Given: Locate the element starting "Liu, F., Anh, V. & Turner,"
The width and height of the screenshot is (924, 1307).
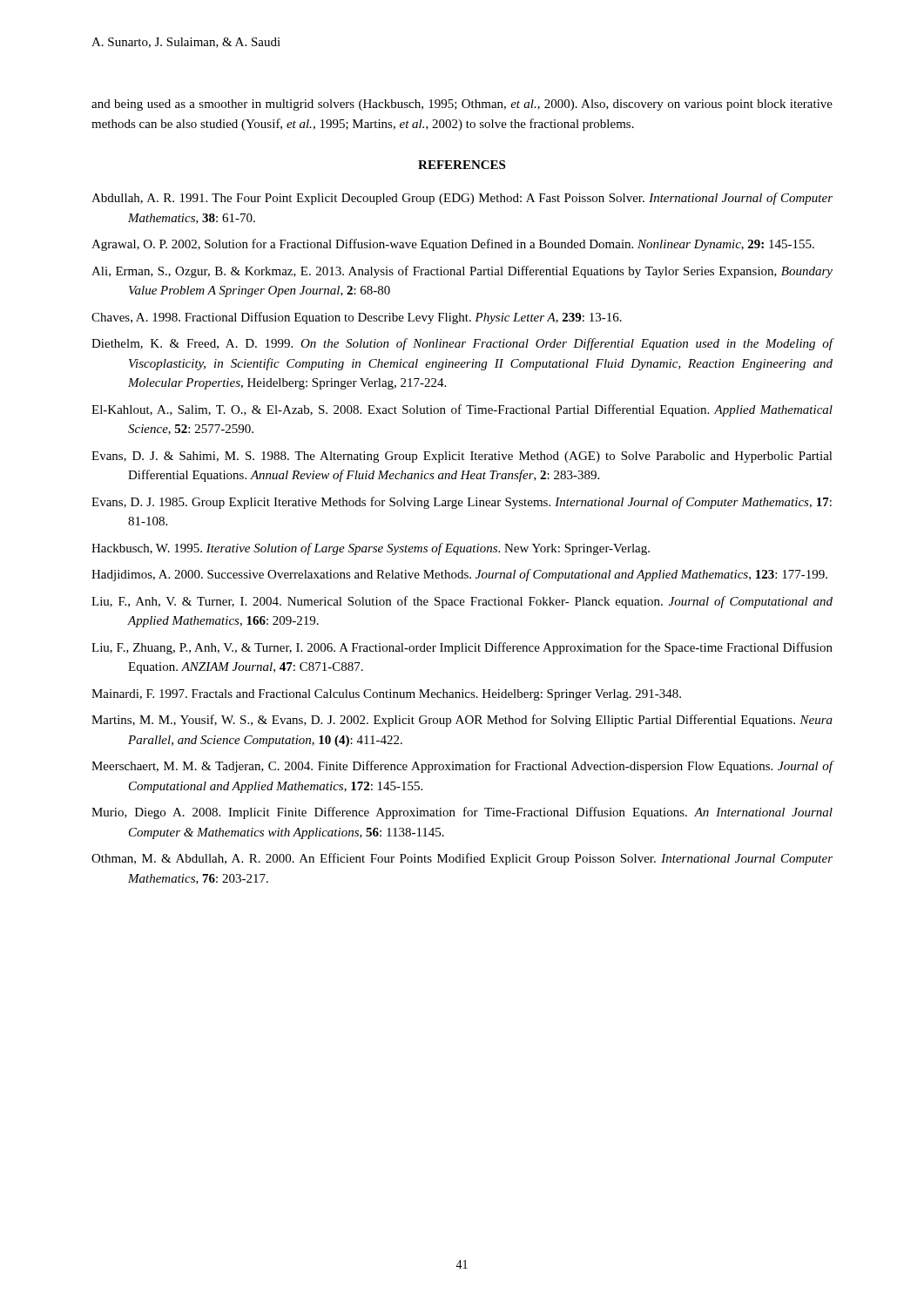Looking at the screenshot, I should (462, 611).
